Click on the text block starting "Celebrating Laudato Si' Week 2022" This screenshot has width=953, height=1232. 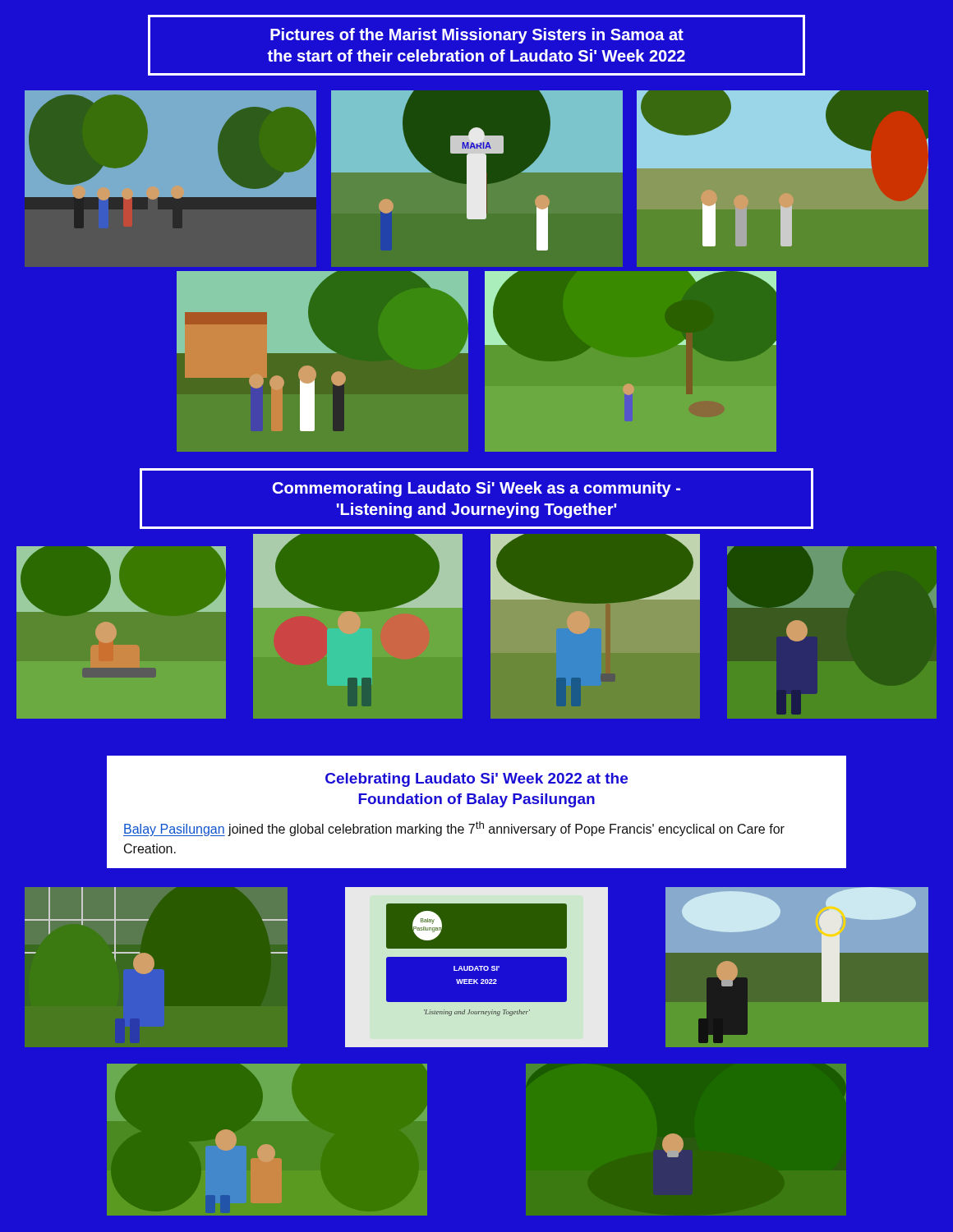click(476, 814)
